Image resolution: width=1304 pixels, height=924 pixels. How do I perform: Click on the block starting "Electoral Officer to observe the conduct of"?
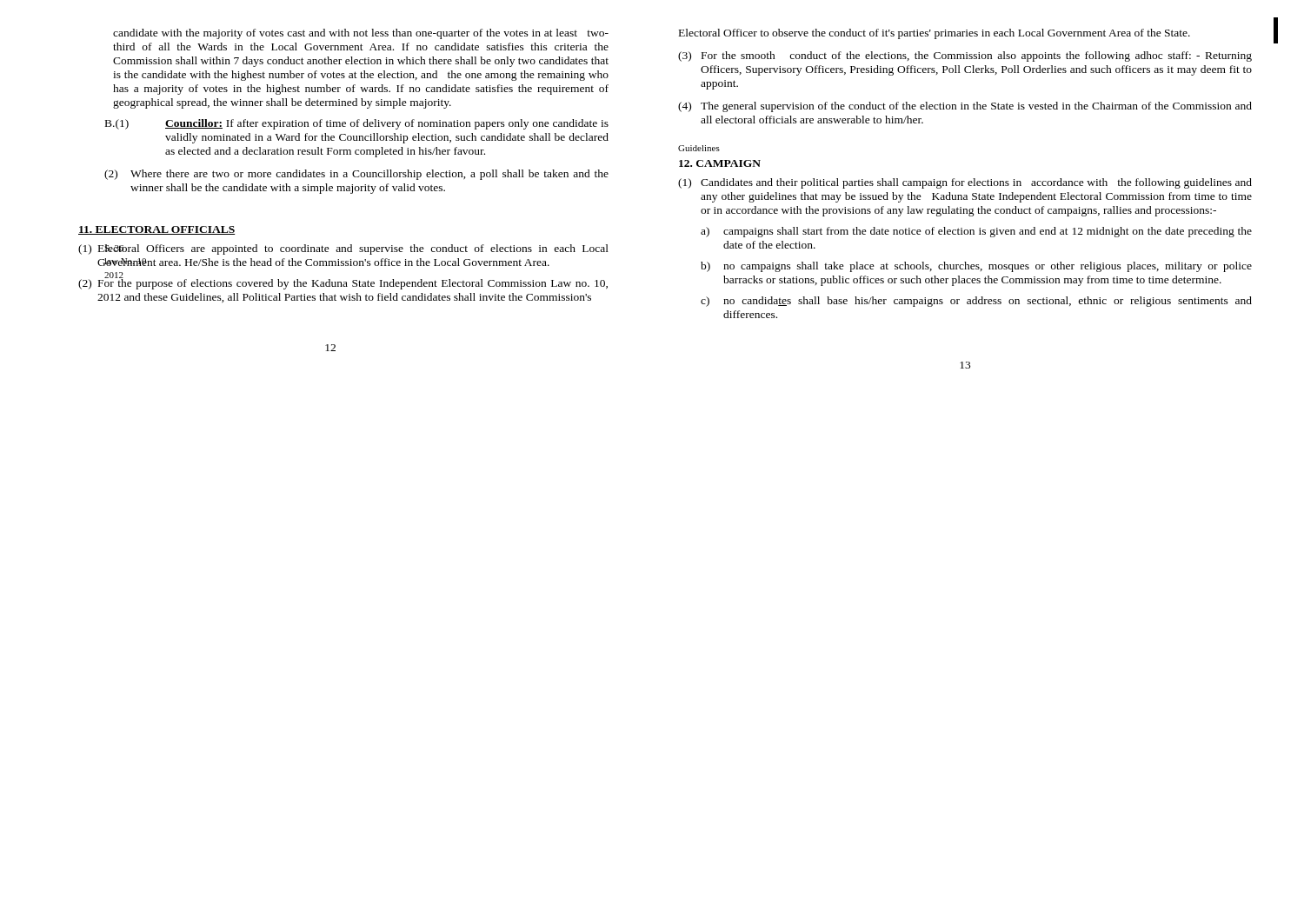[x=965, y=33]
